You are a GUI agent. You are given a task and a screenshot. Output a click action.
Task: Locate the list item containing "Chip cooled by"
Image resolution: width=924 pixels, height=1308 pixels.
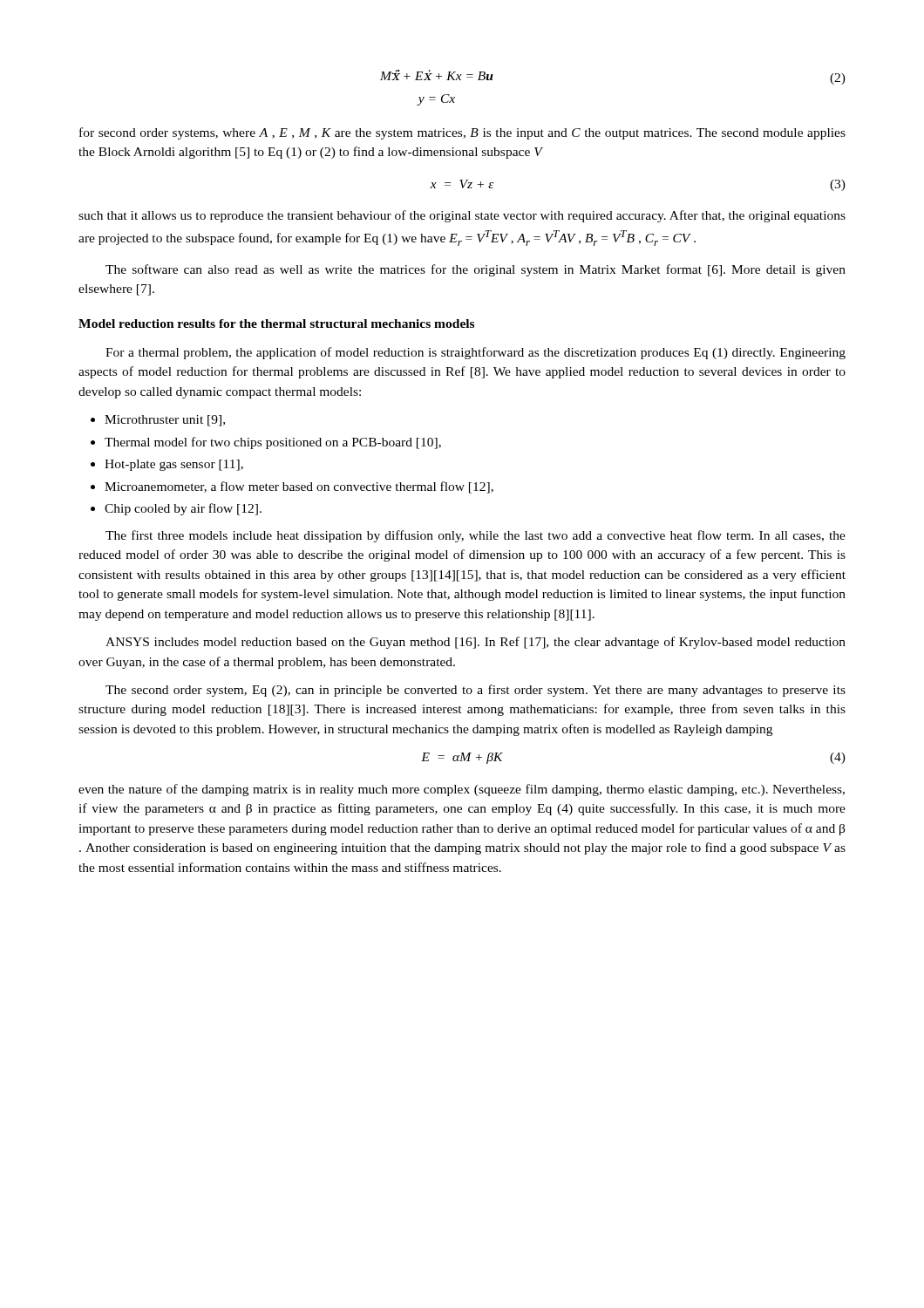176,509
